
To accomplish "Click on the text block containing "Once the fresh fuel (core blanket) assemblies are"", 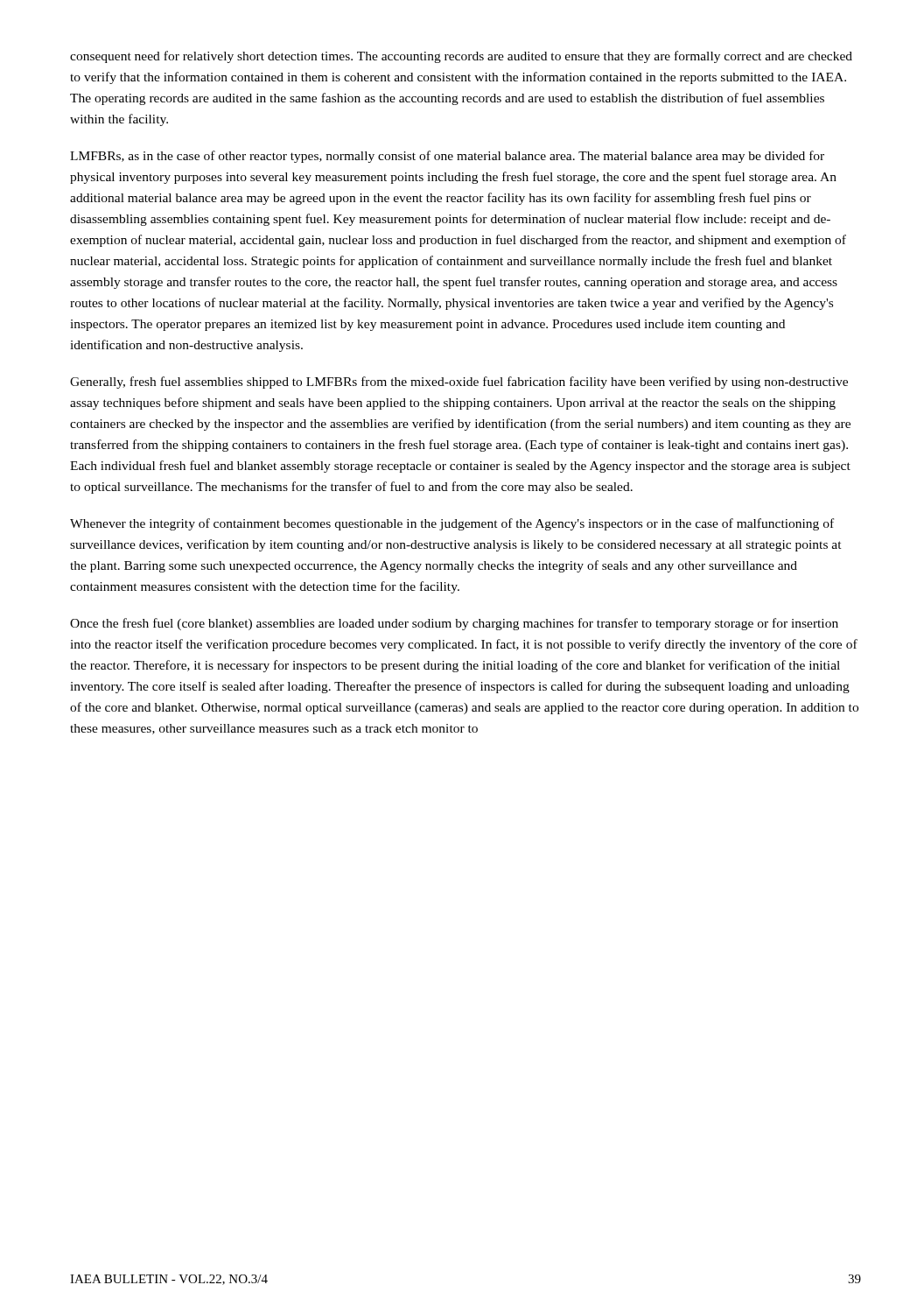I will click(464, 676).
